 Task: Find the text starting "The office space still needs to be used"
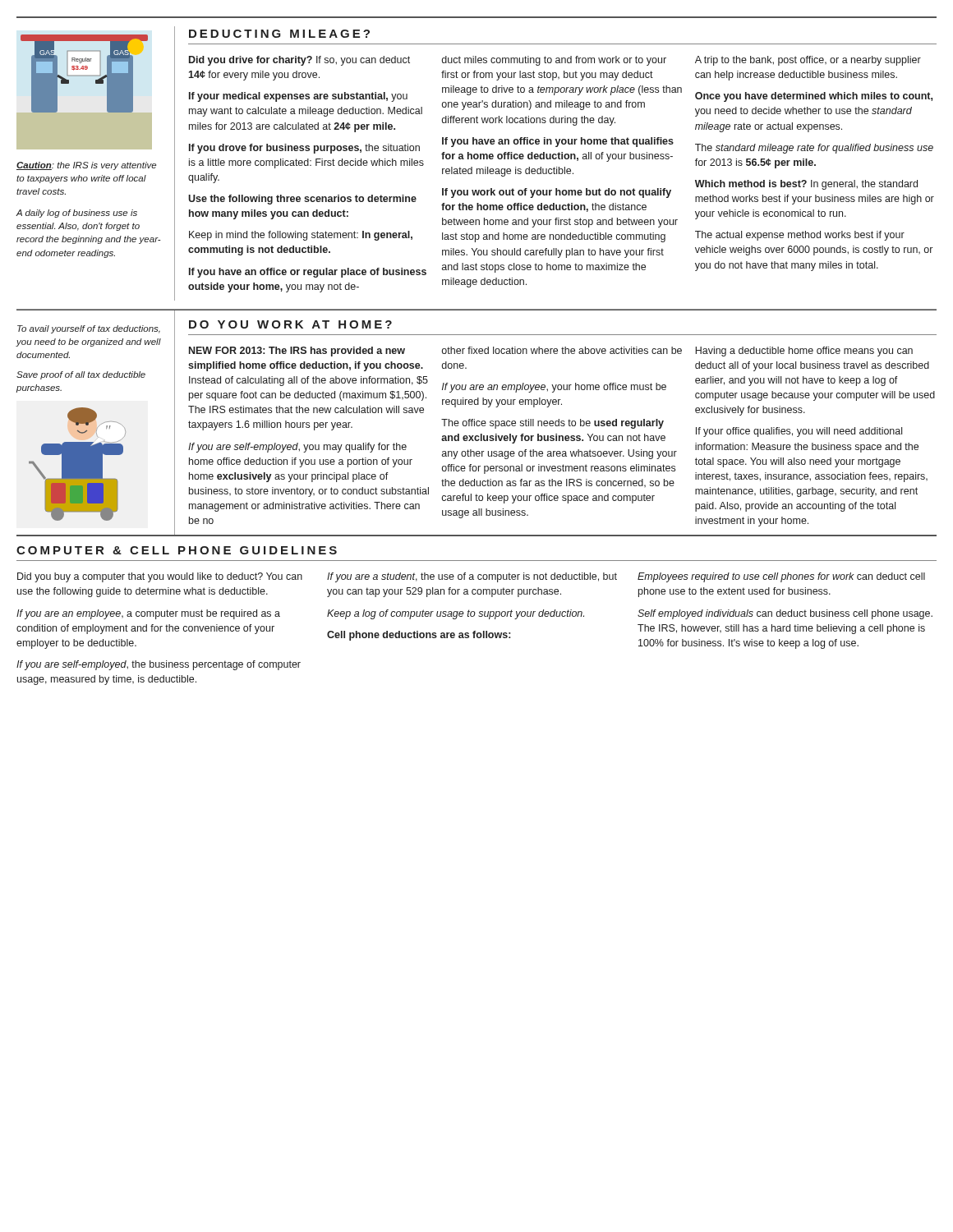point(562,468)
